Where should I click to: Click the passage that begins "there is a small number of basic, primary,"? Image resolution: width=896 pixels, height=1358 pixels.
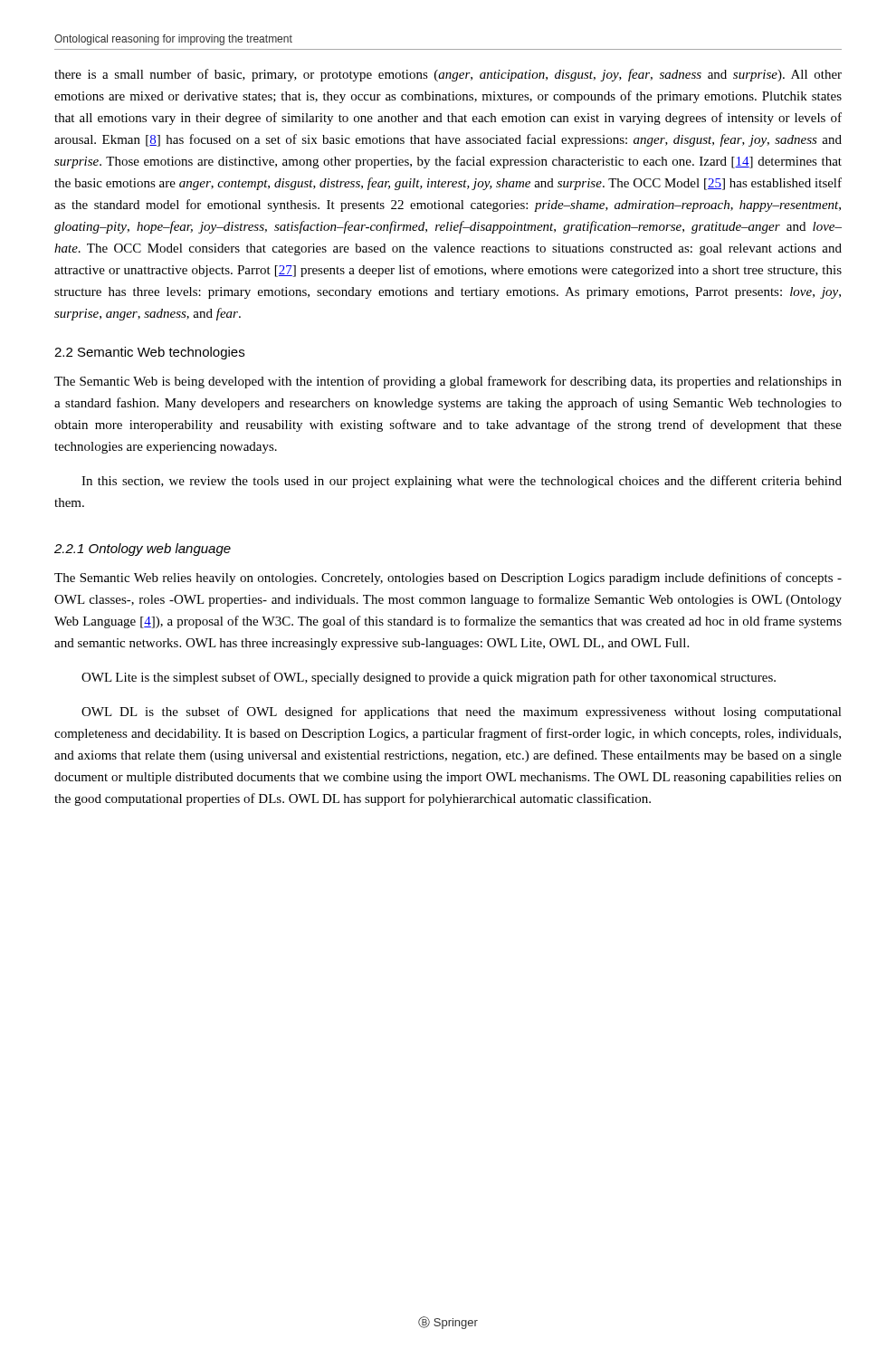coord(448,194)
